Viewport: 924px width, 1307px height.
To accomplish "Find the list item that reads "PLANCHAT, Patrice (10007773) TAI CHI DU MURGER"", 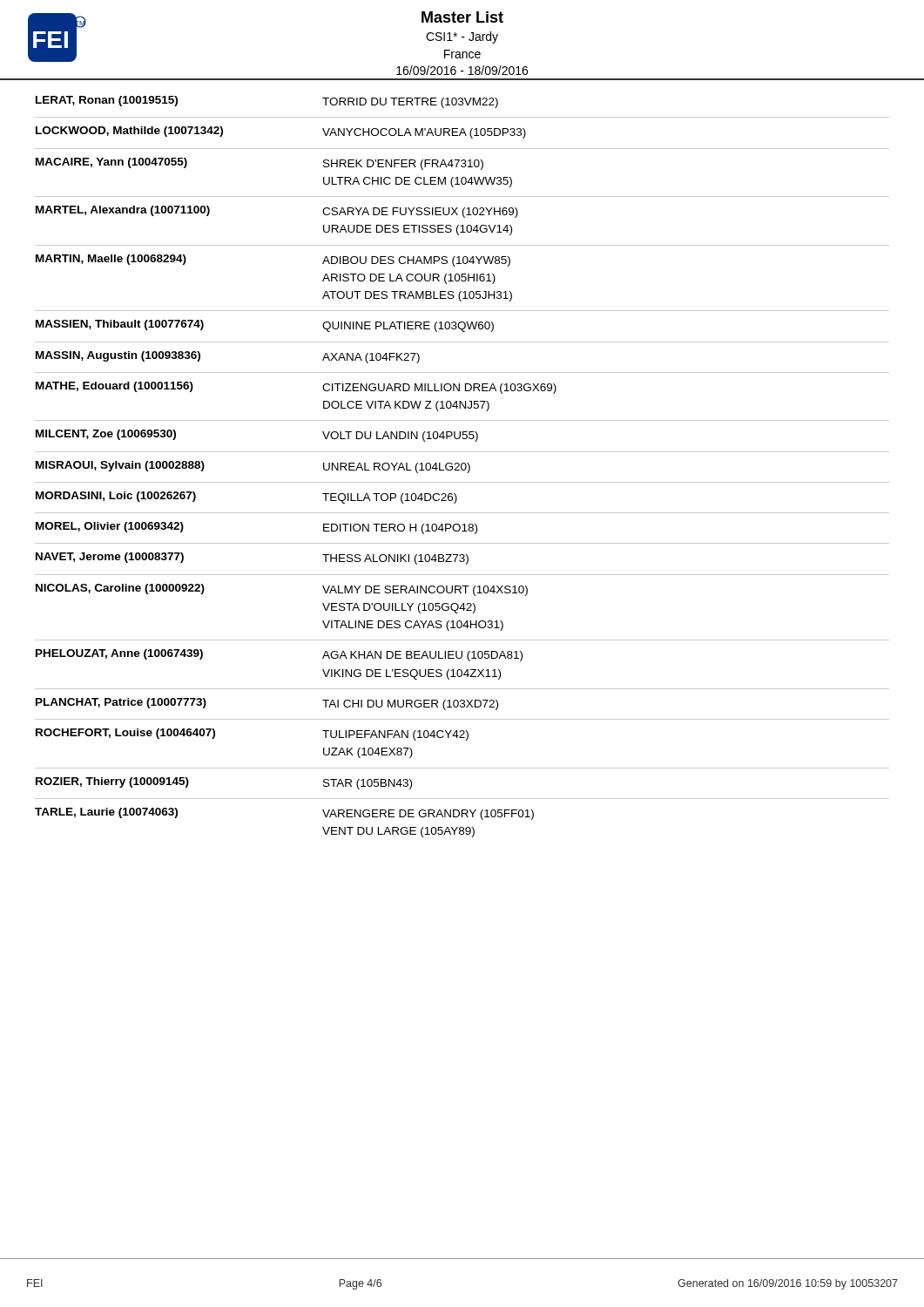I will 462,704.
